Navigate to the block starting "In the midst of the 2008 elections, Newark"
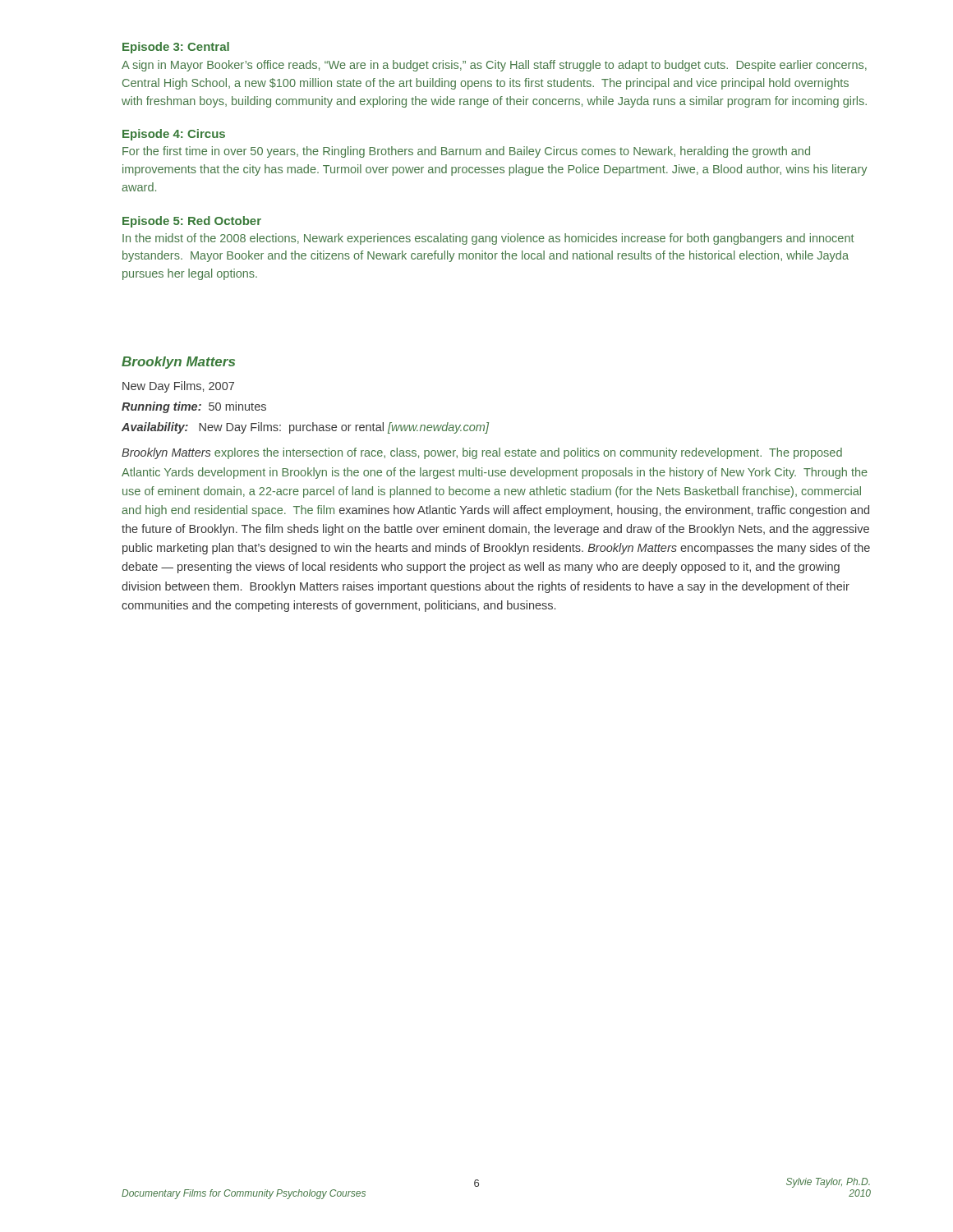Screen dimensions: 1232x953 496,256
